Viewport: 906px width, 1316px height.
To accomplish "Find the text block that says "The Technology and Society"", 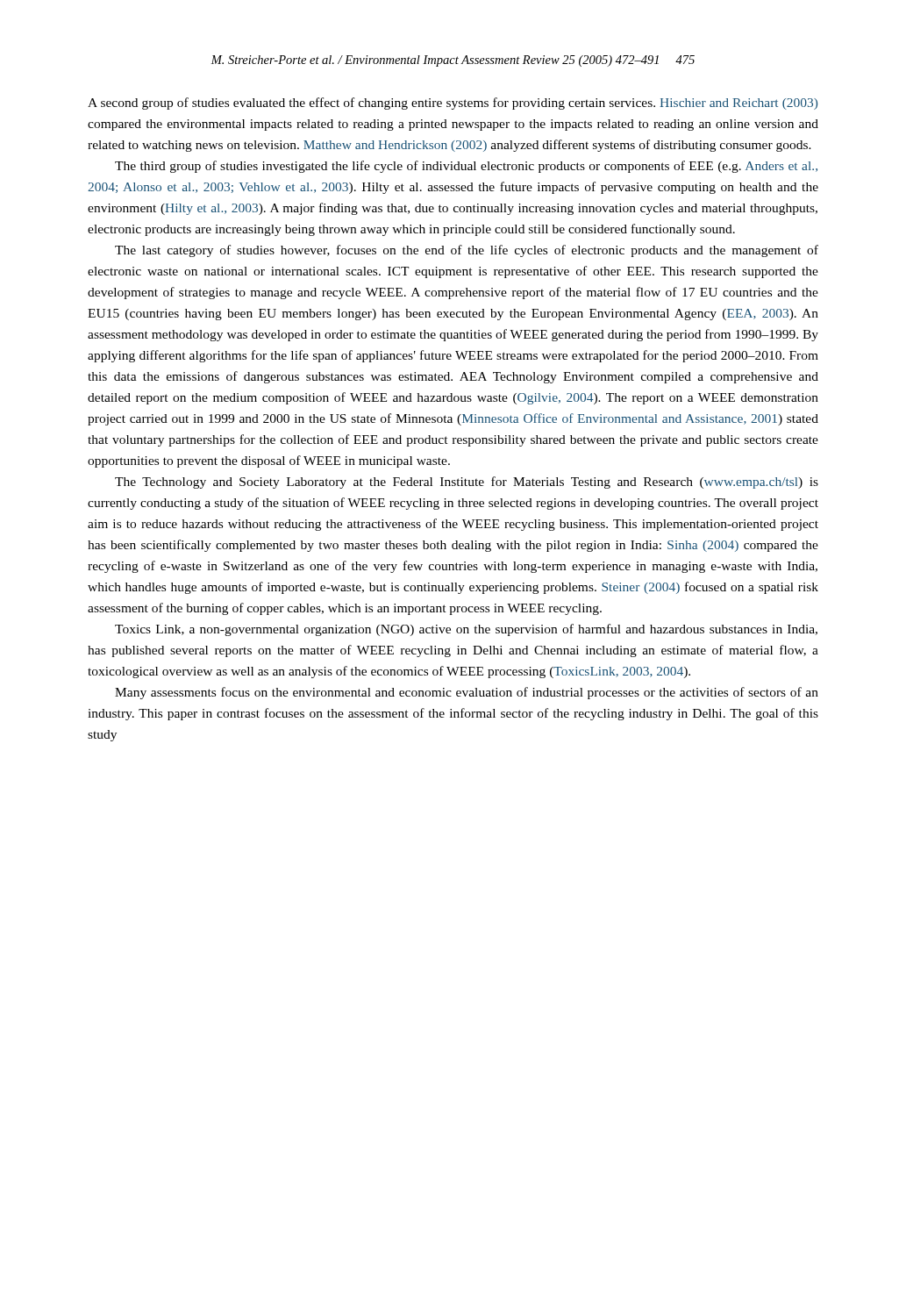I will click(453, 545).
